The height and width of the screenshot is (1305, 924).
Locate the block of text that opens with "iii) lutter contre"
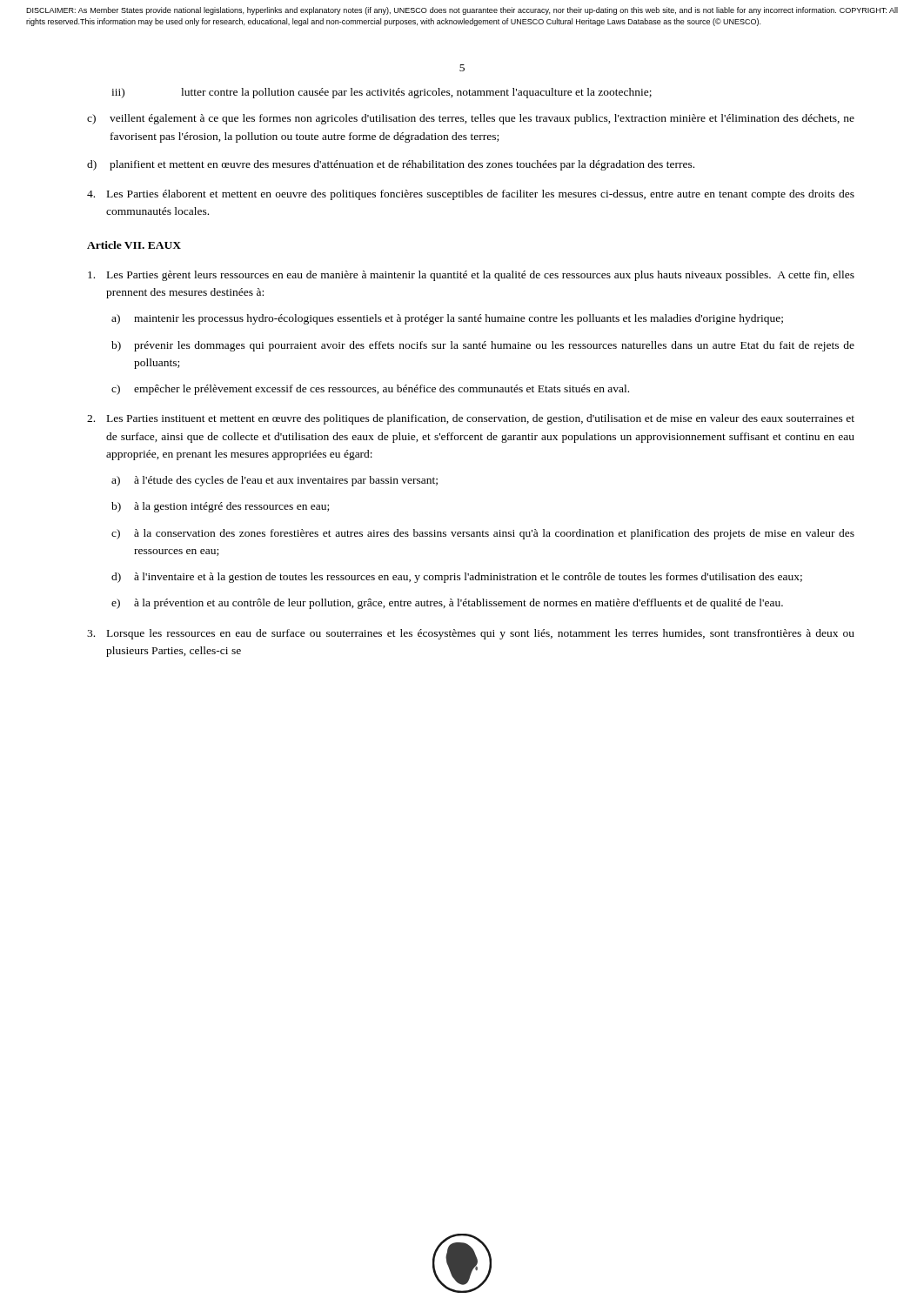click(x=471, y=92)
